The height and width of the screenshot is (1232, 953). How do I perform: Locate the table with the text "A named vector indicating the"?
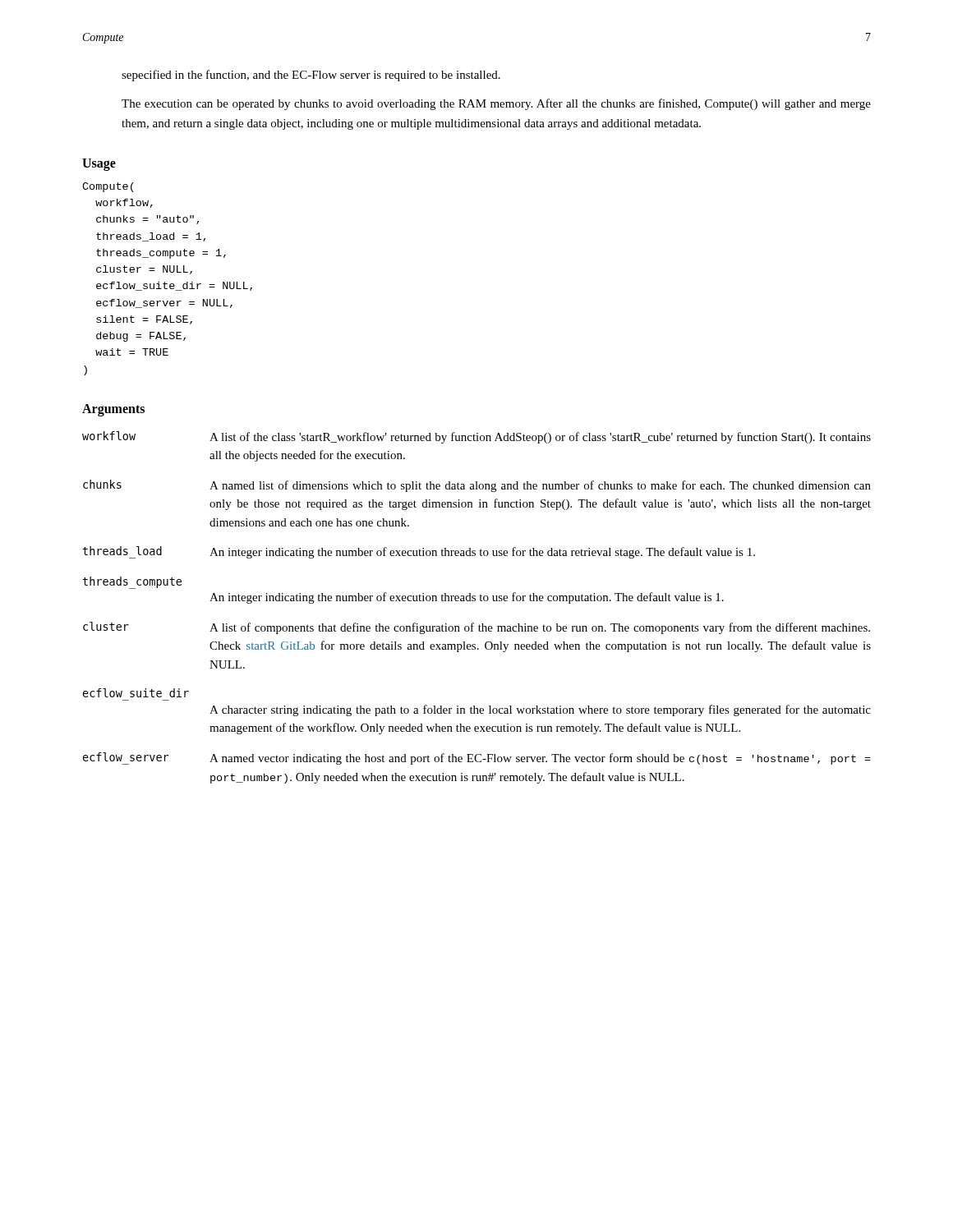pos(476,610)
